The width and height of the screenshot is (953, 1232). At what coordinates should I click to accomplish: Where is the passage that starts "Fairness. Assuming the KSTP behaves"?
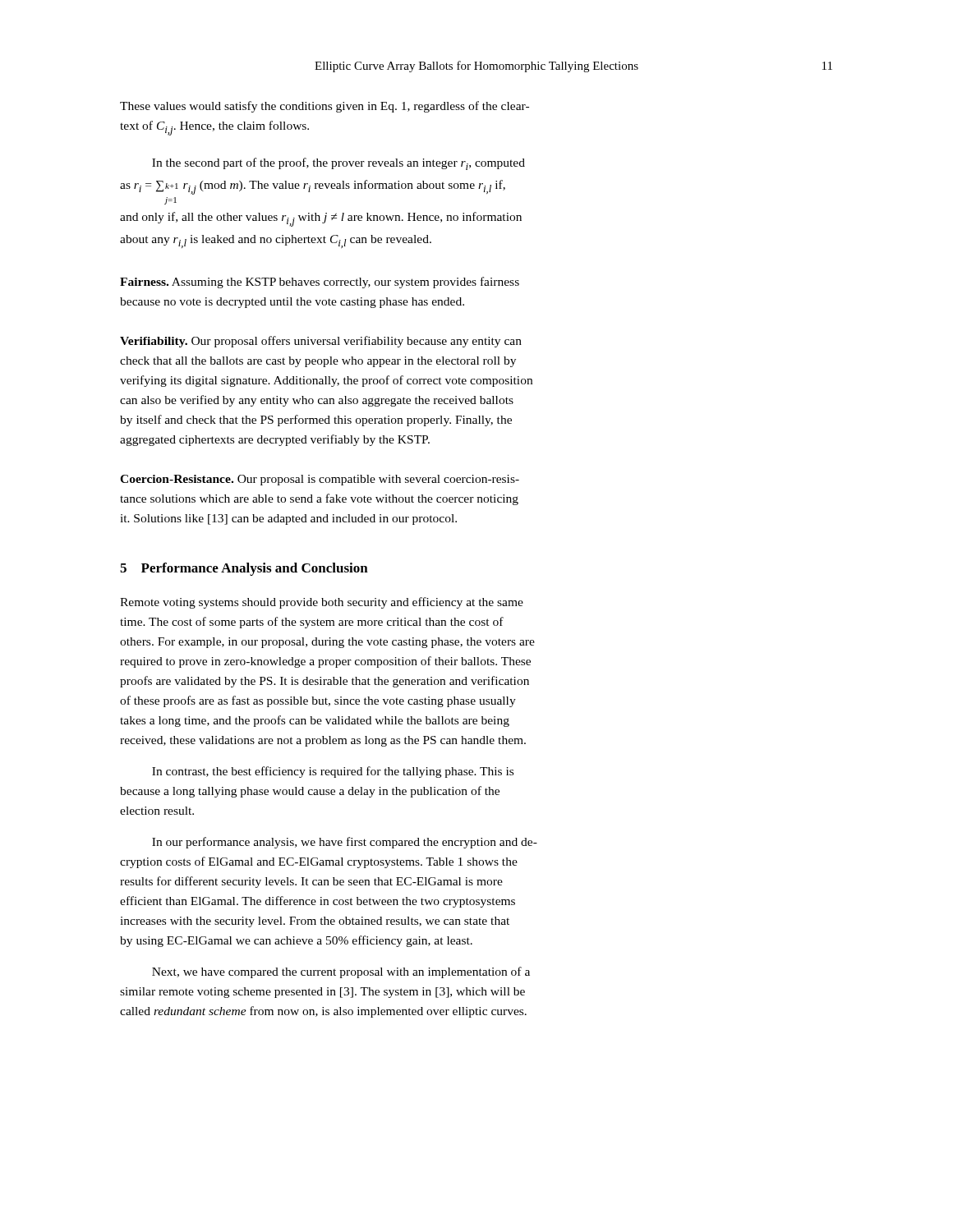tap(476, 291)
